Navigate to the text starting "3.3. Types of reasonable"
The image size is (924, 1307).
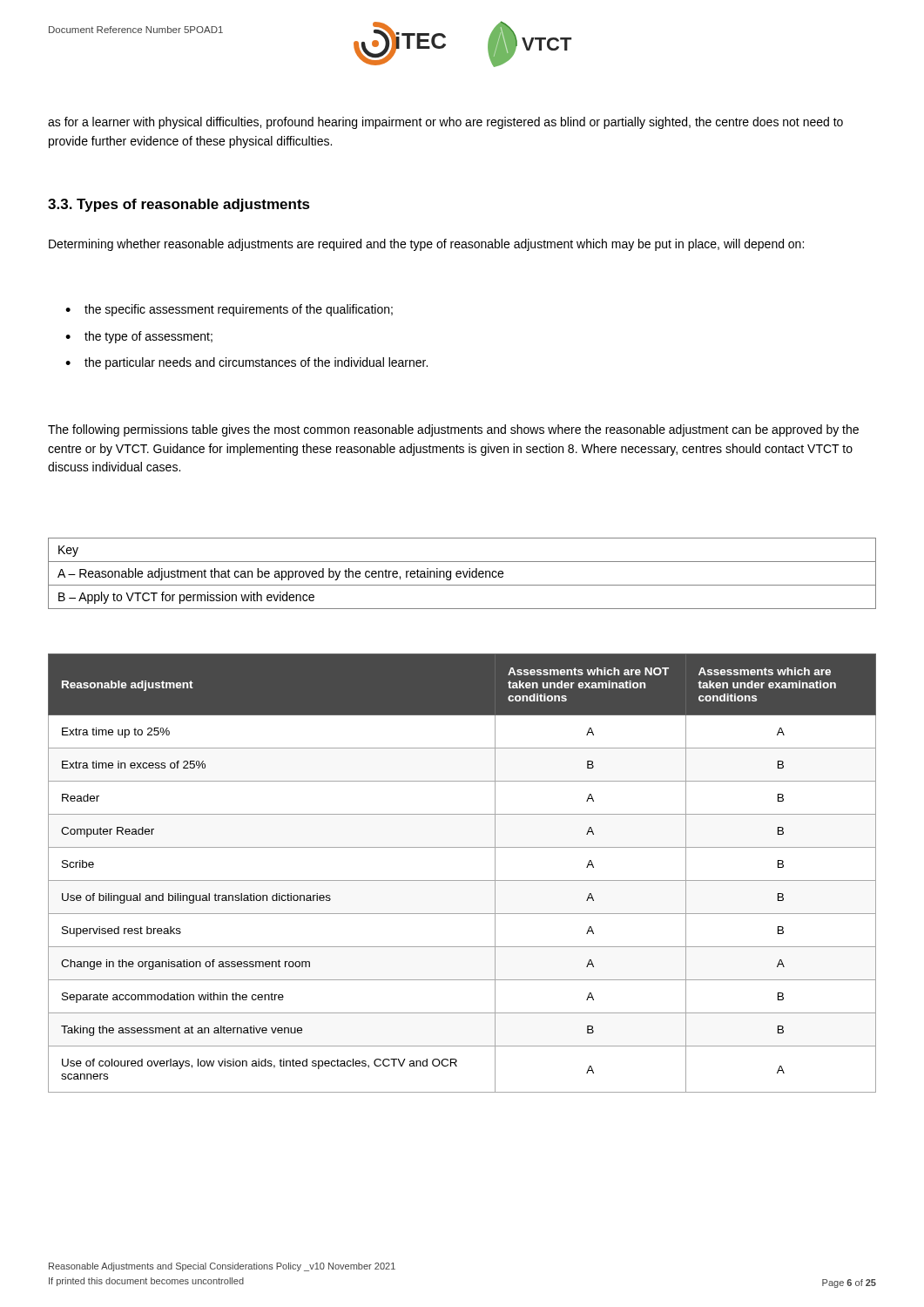[179, 204]
